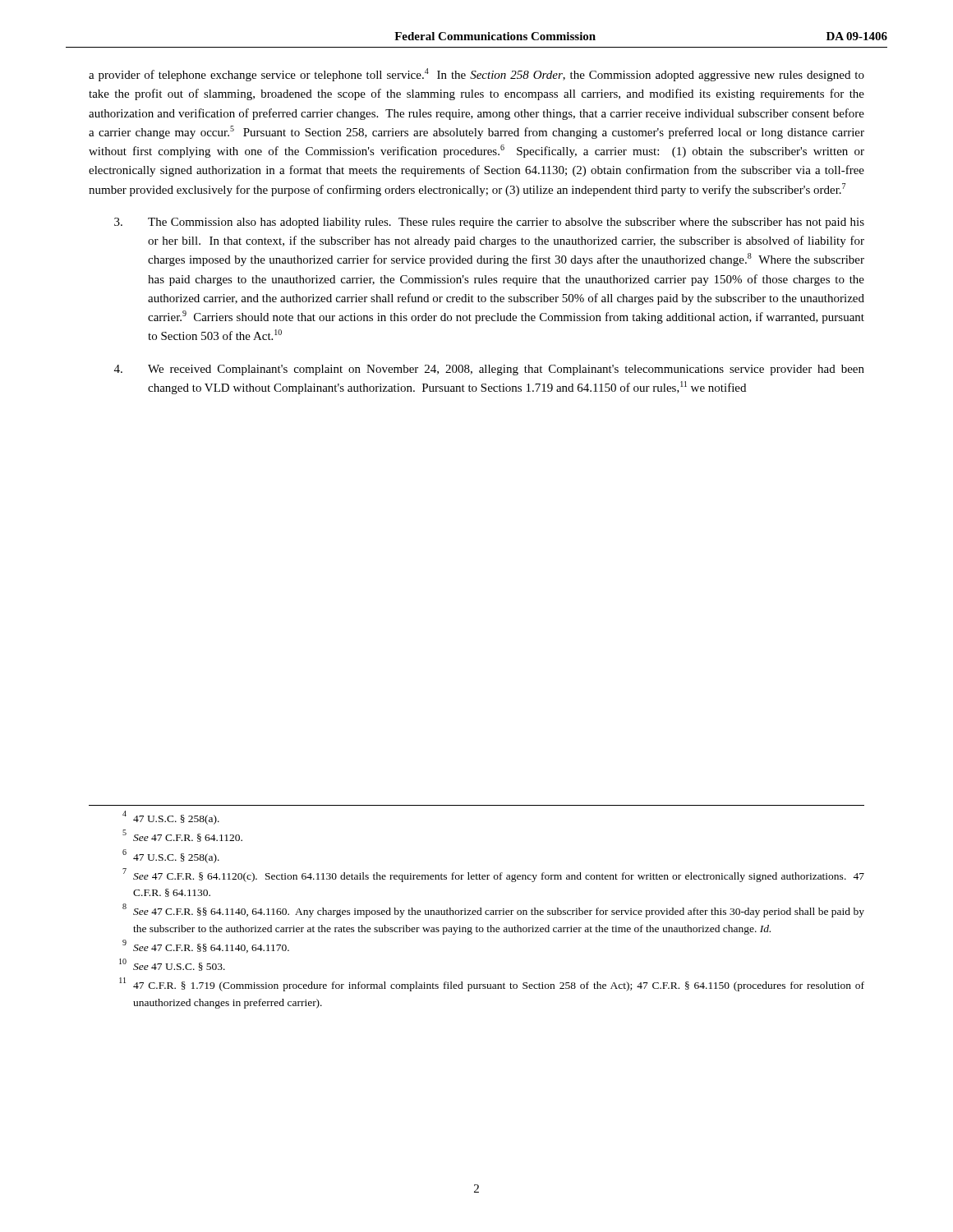Locate the block of text that opens with "8 See 47"

476,920
